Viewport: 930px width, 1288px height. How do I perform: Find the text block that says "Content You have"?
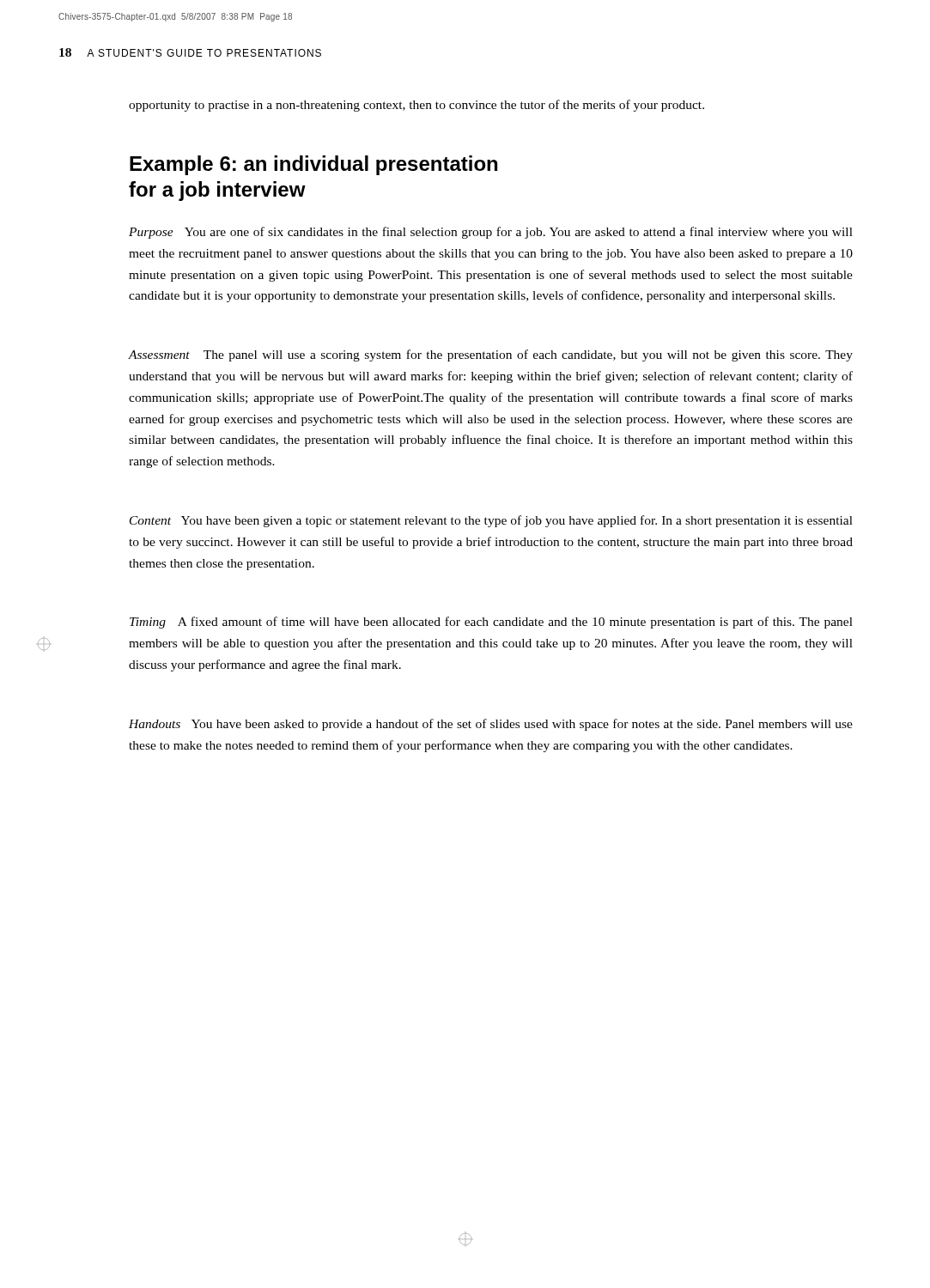(x=491, y=541)
